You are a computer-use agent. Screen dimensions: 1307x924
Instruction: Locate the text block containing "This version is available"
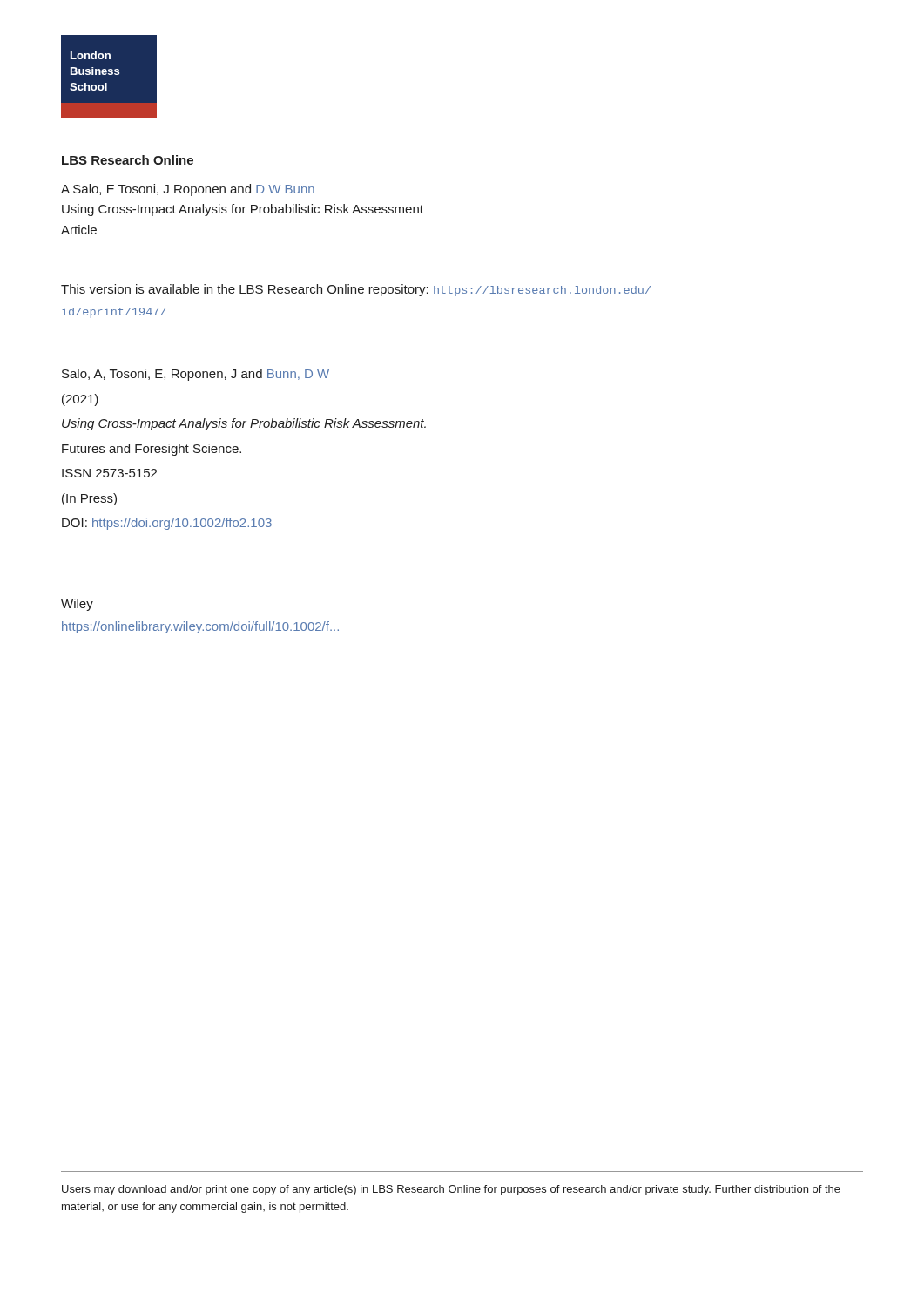(356, 300)
